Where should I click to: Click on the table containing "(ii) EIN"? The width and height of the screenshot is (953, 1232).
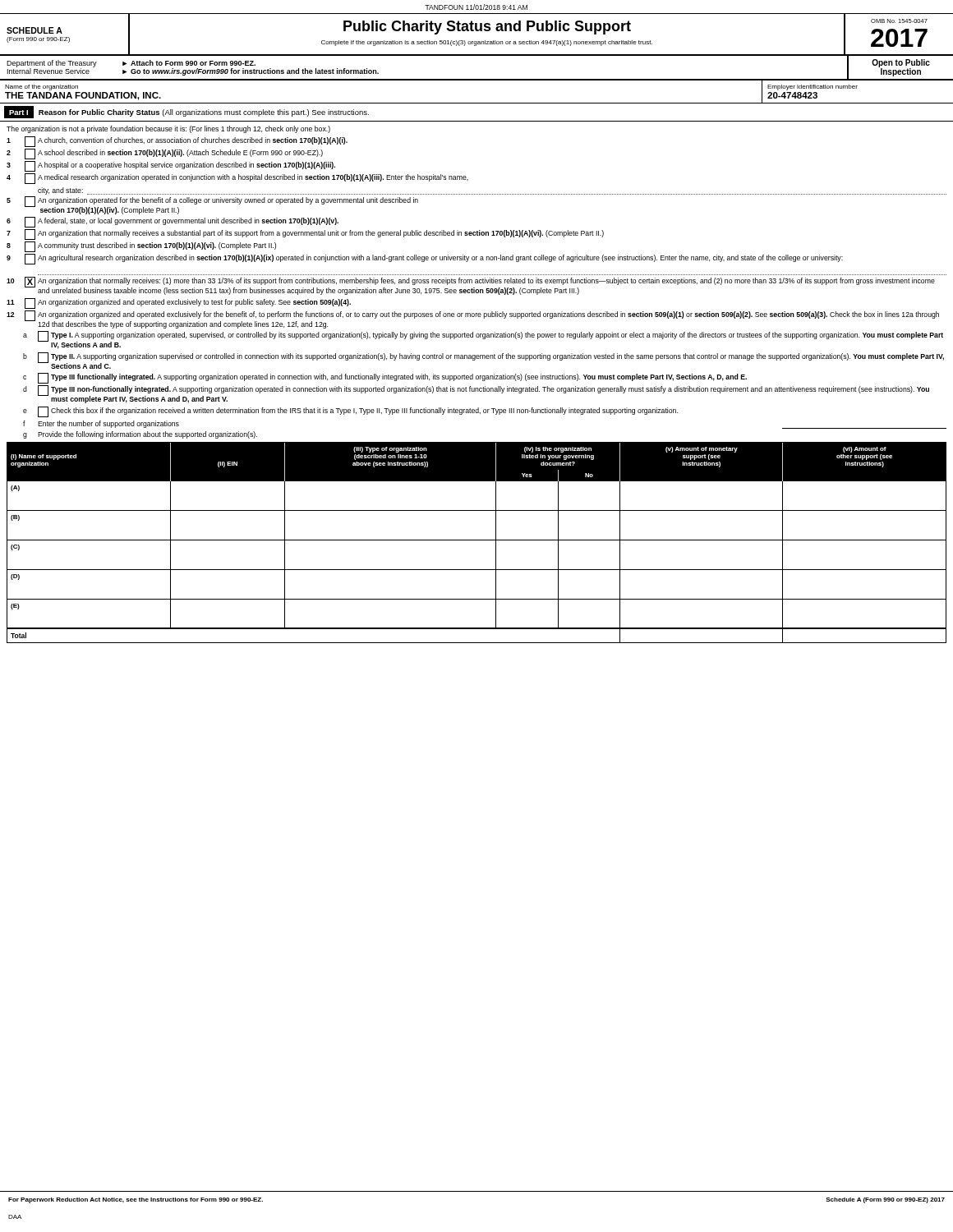tap(476, 543)
